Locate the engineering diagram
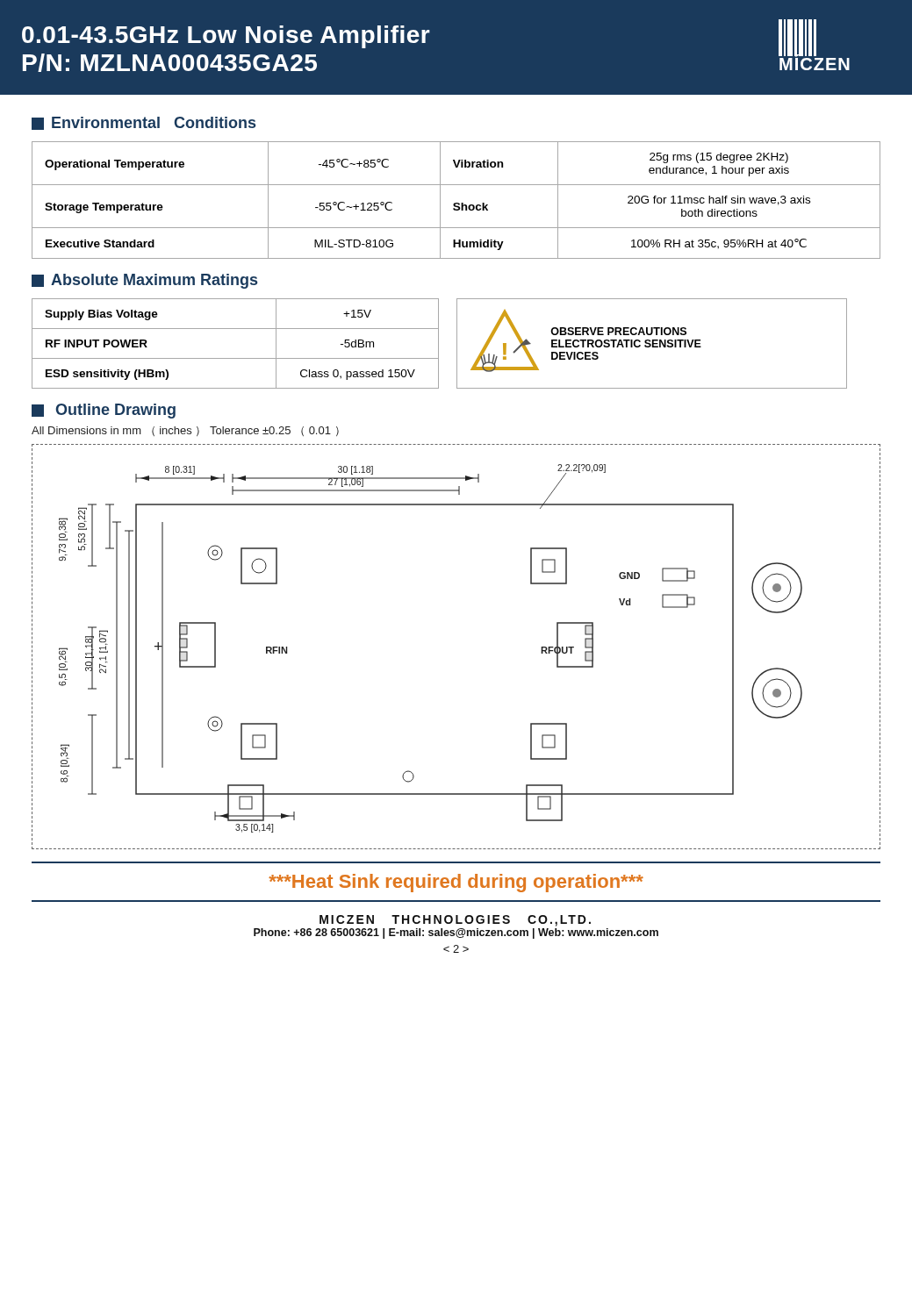Image resolution: width=912 pixels, height=1316 pixels. (x=456, y=647)
